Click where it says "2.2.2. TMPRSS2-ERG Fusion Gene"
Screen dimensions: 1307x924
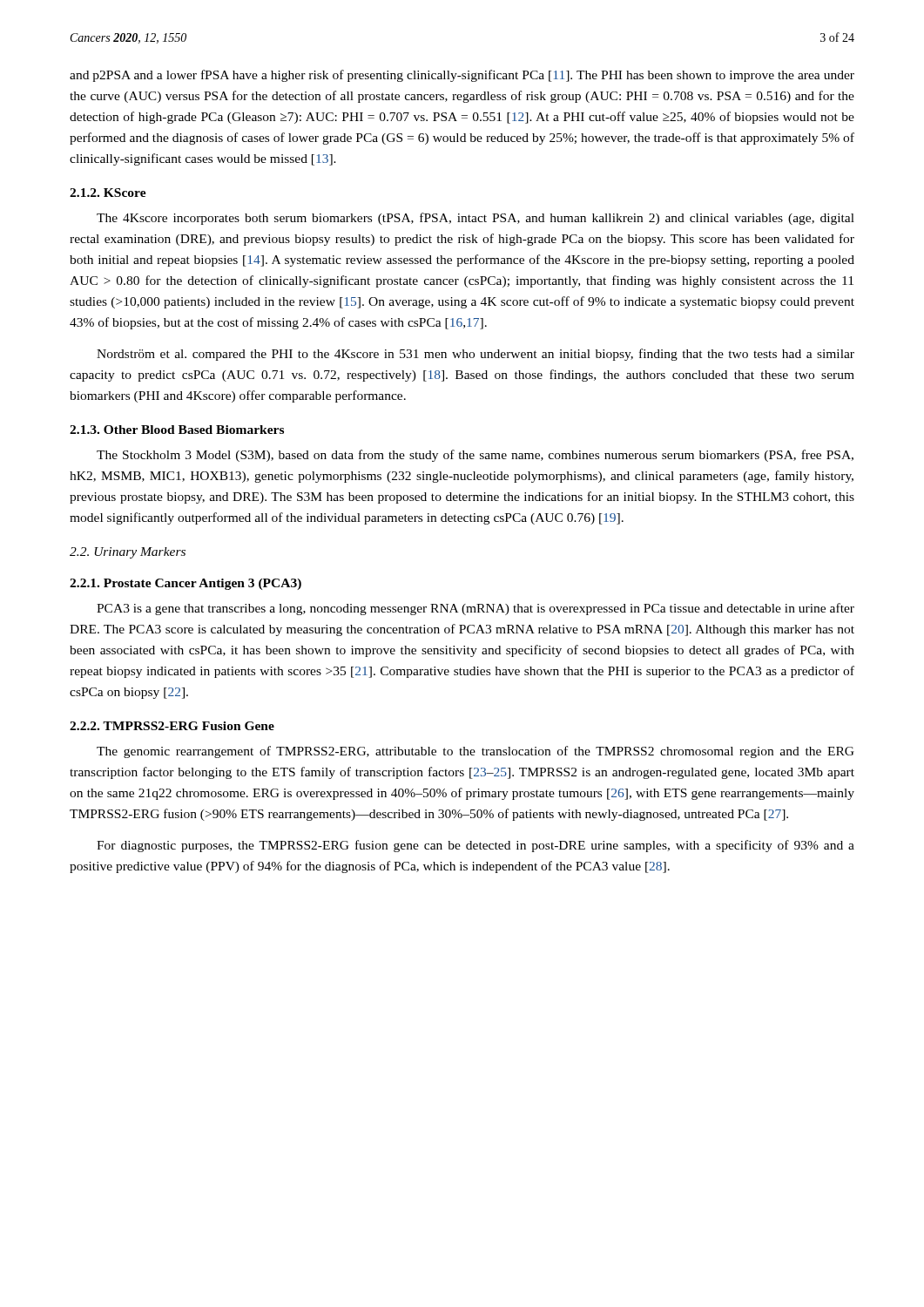[x=172, y=726]
